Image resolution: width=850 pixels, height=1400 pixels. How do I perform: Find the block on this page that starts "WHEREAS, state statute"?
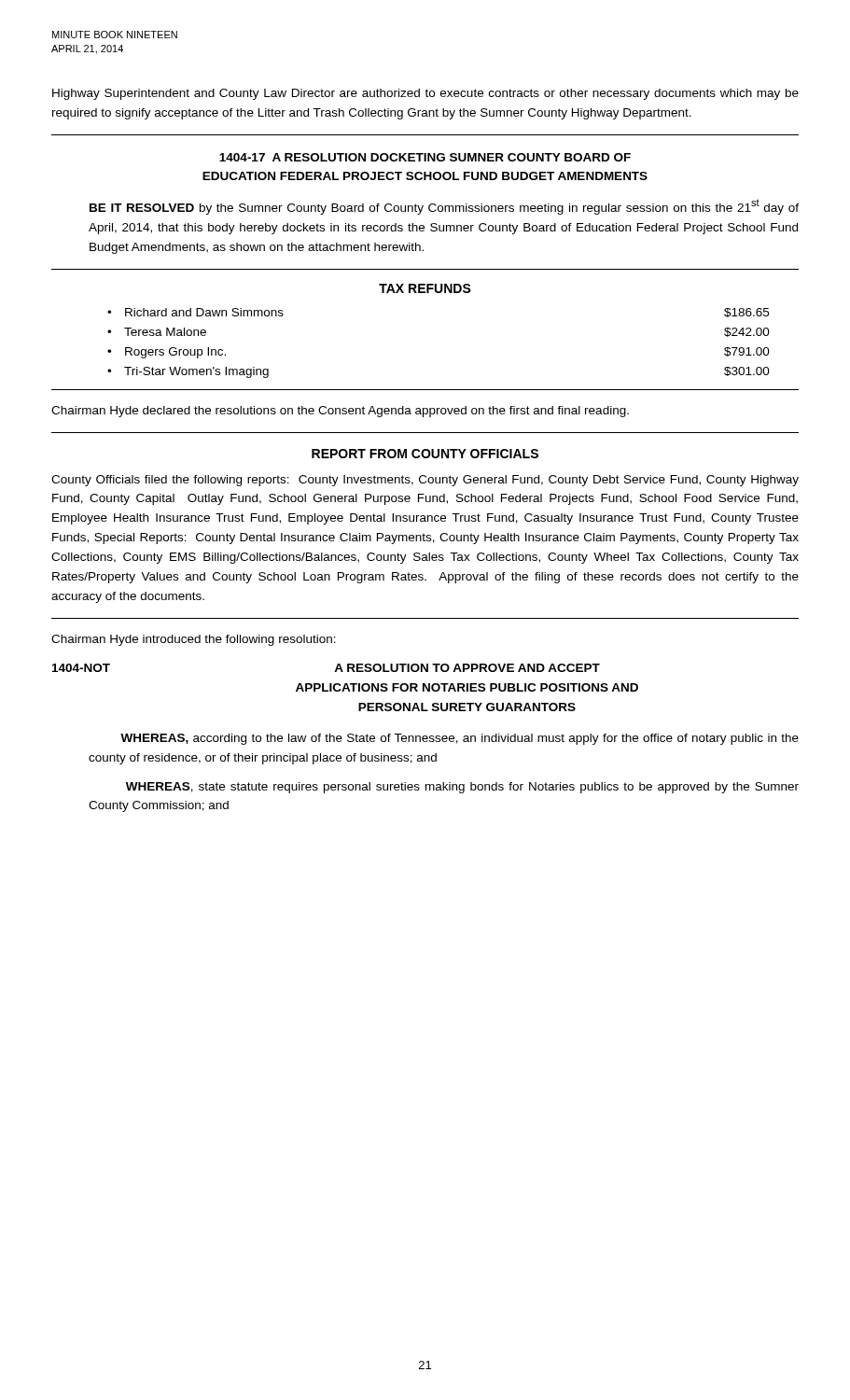444,796
